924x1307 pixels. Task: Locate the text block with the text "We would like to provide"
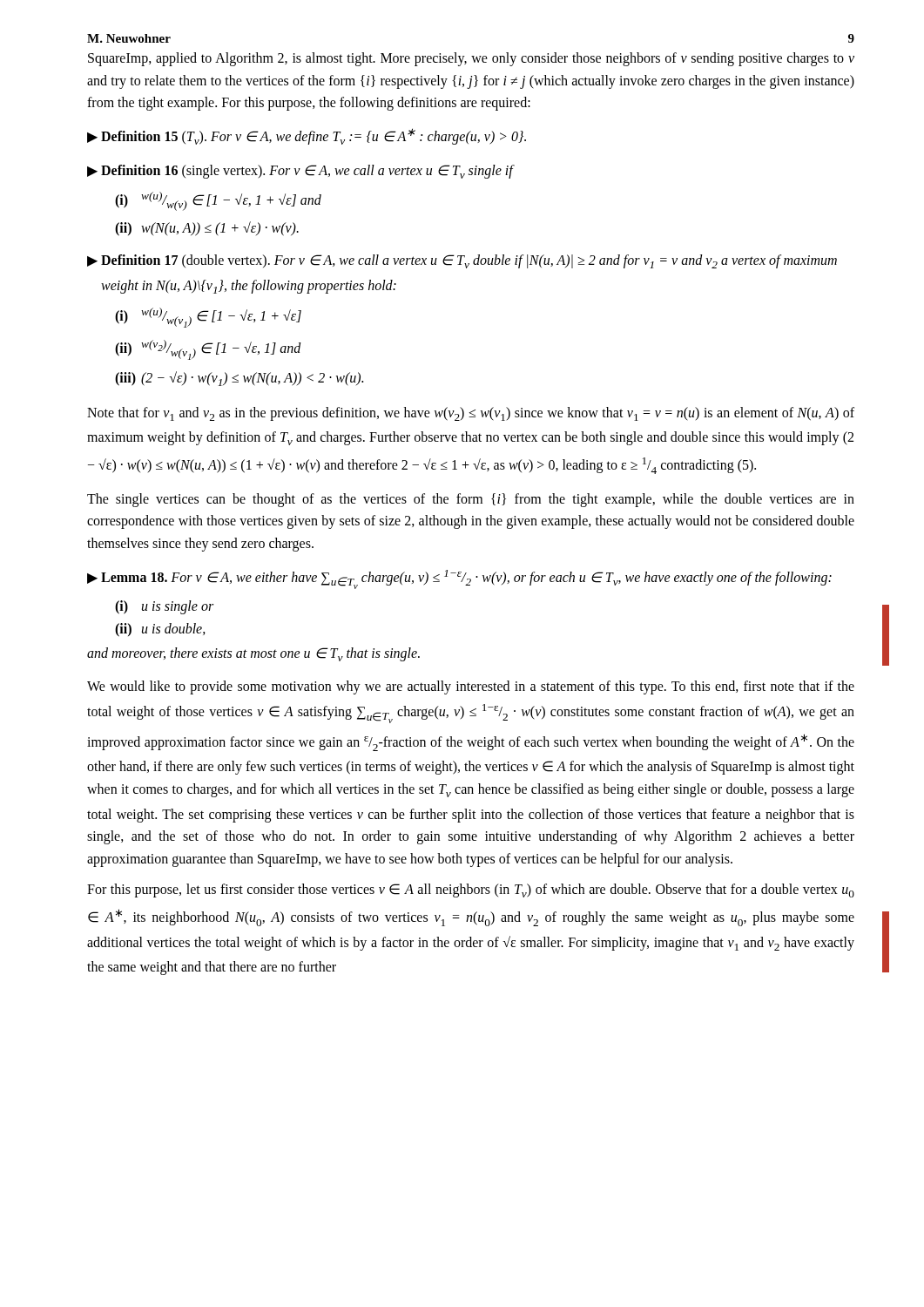point(471,827)
